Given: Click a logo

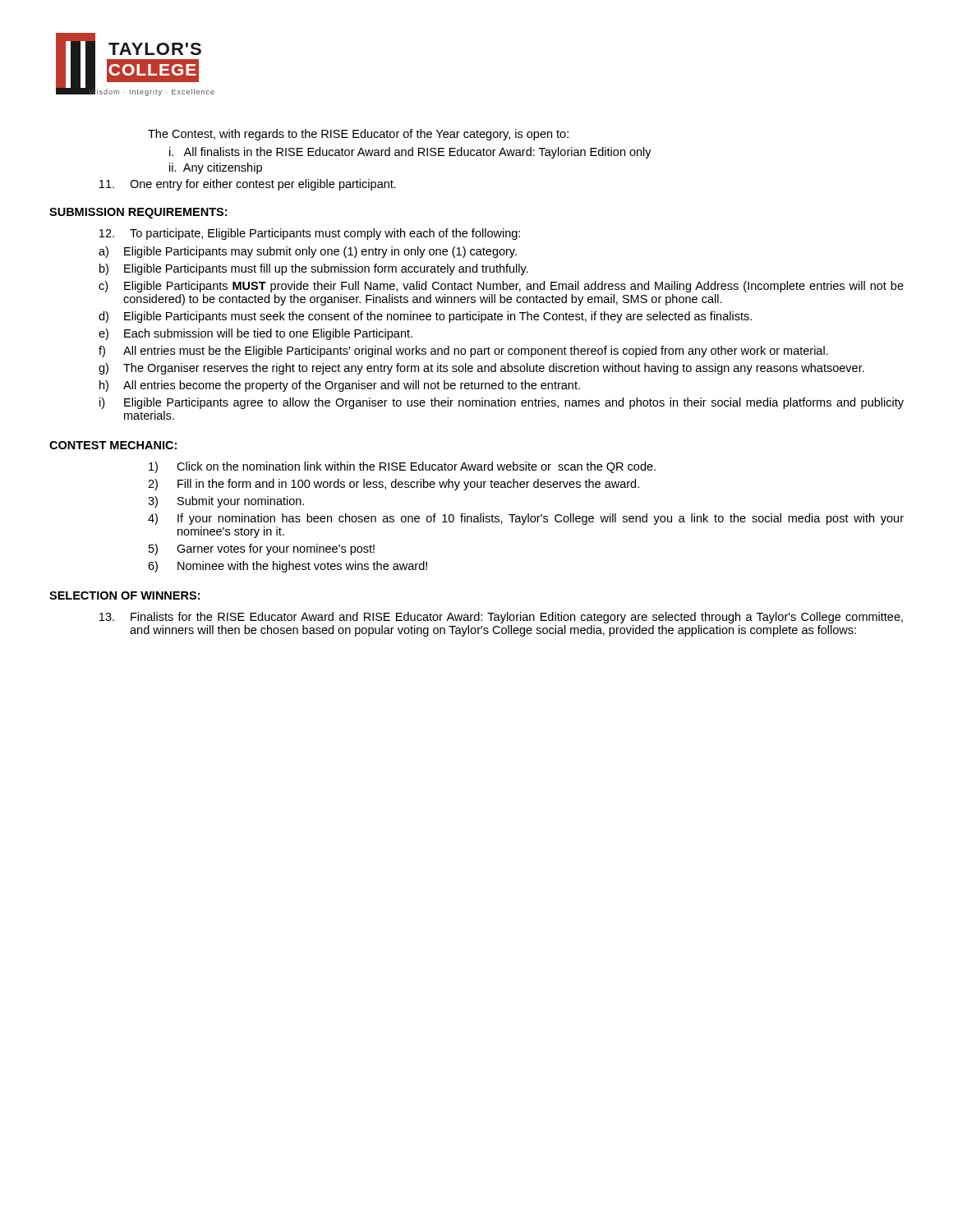Looking at the screenshot, I should tap(156, 71).
